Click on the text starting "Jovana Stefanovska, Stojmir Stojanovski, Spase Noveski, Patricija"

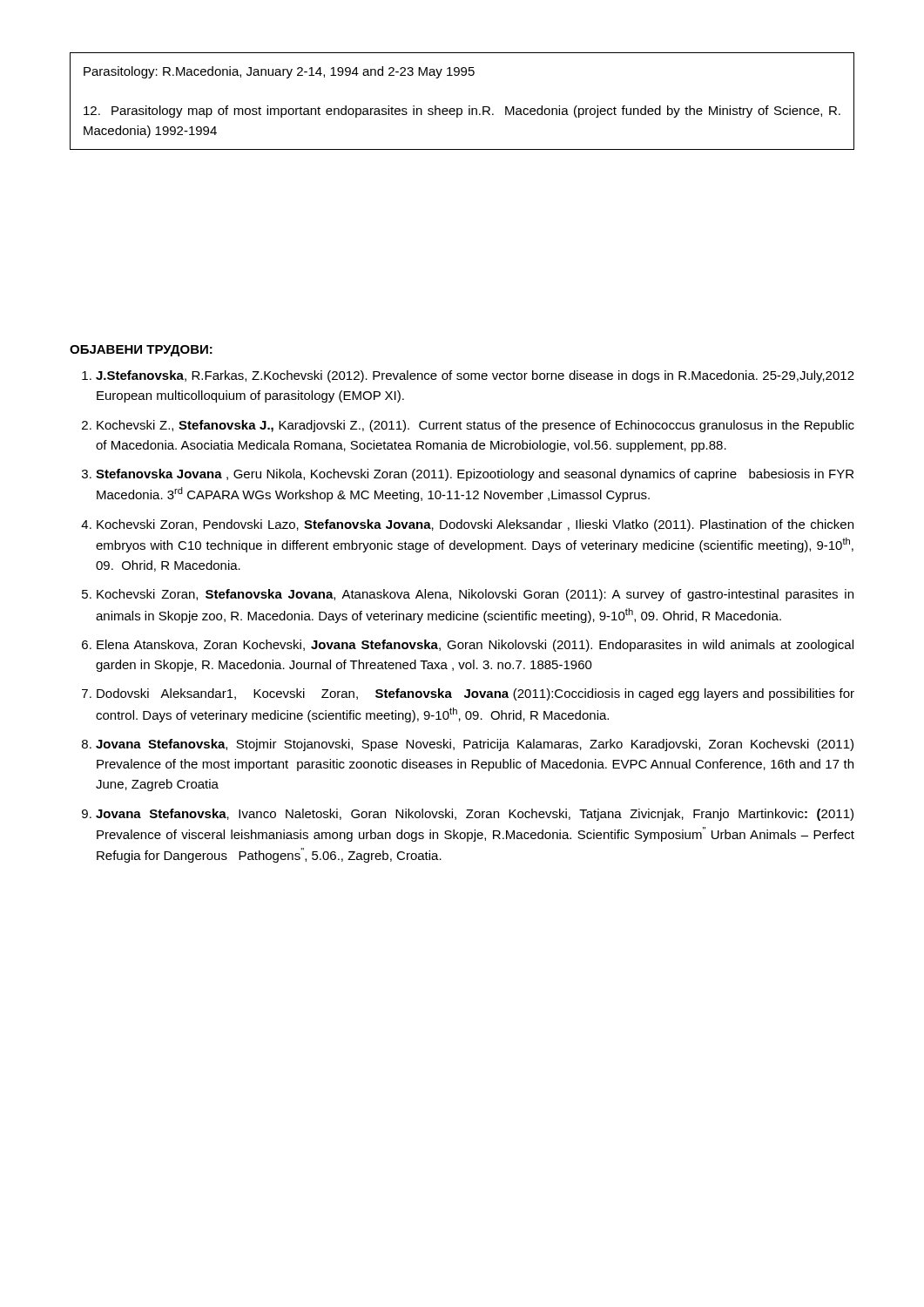[x=475, y=764]
